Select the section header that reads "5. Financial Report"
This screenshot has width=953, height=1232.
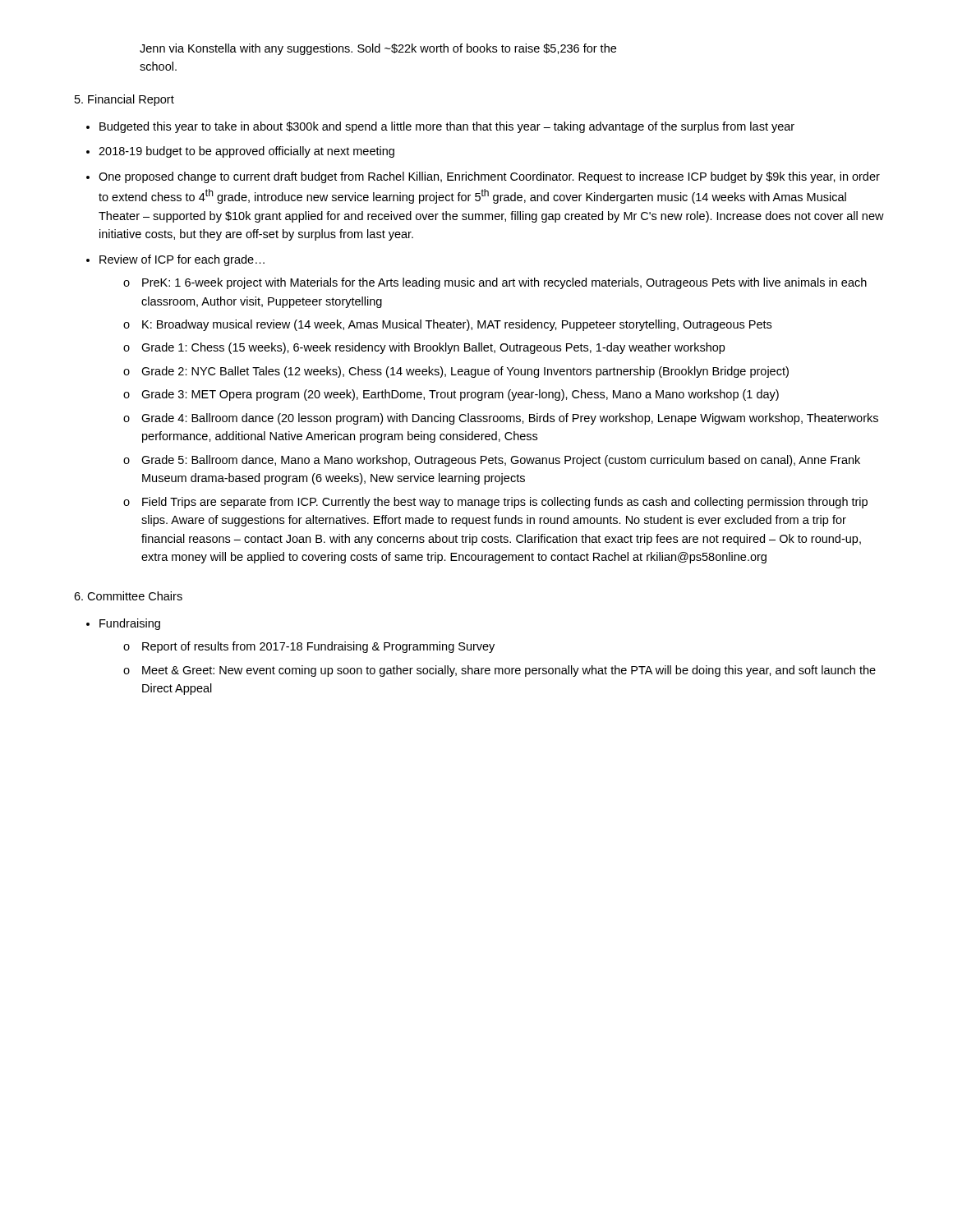click(x=124, y=99)
